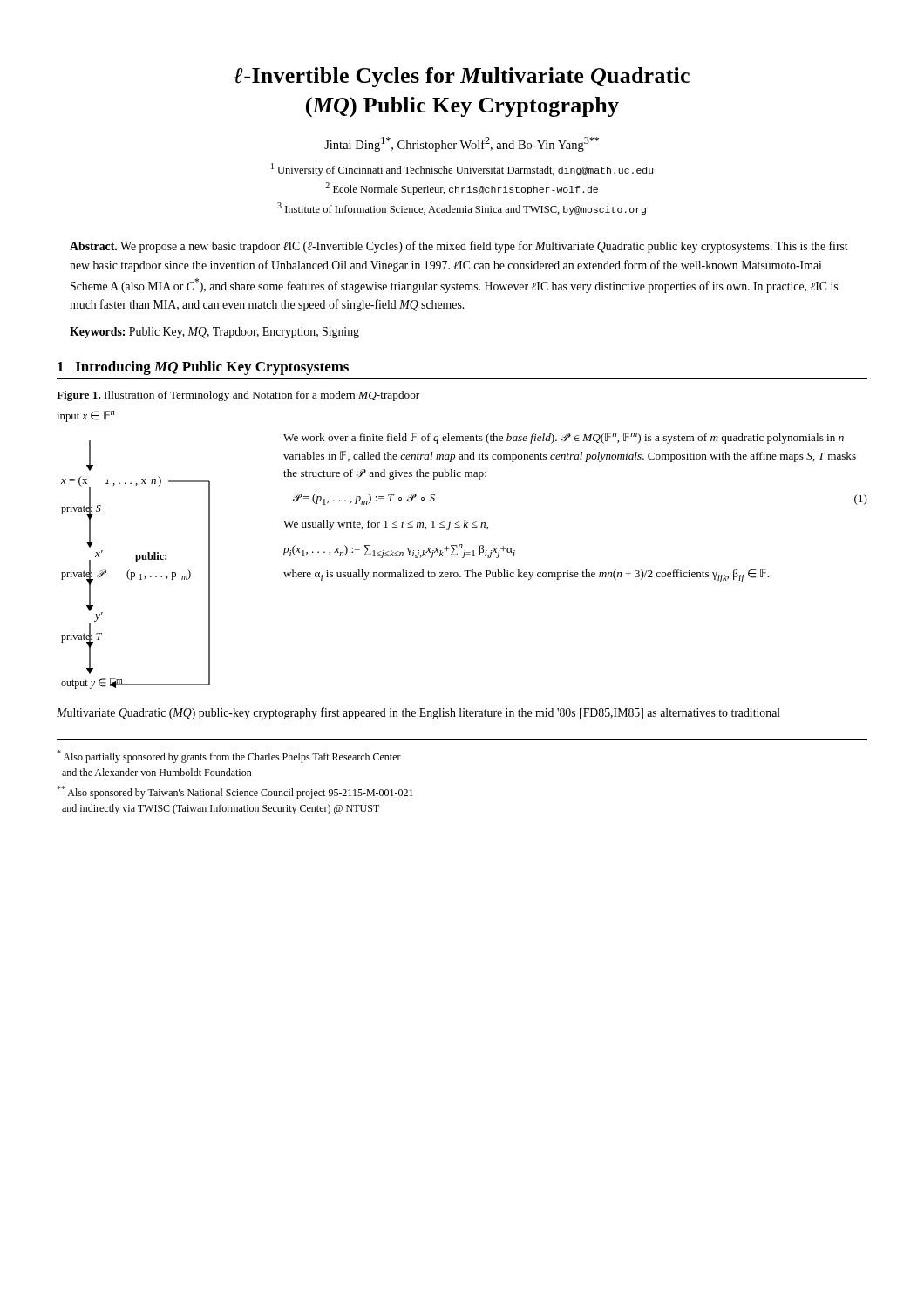
Task: Click on the footnote that says "Also partially sponsored"
Action: coord(229,756)
